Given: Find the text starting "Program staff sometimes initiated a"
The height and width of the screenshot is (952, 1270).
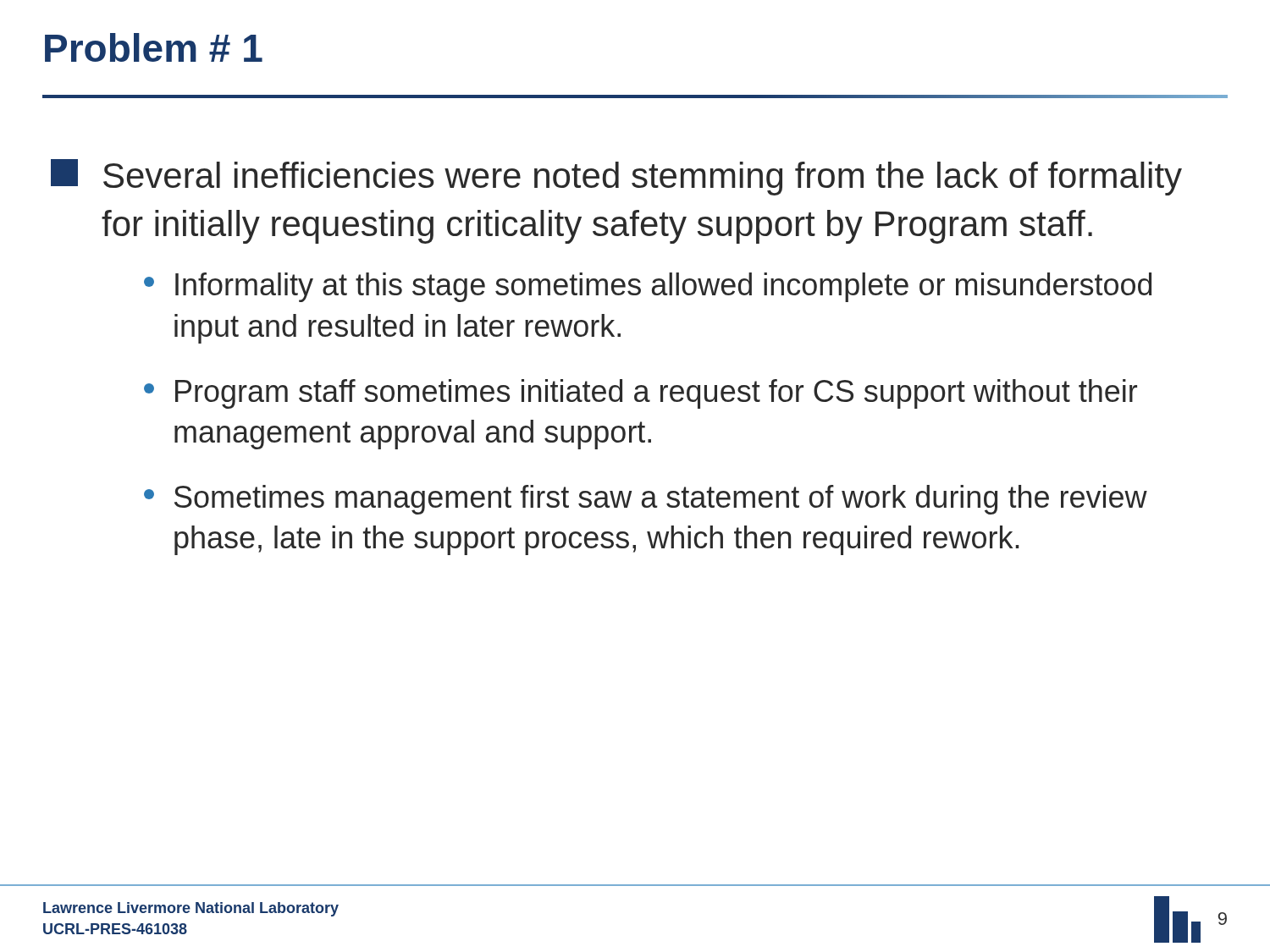Looking at the screenshot, I should (655, 412).
